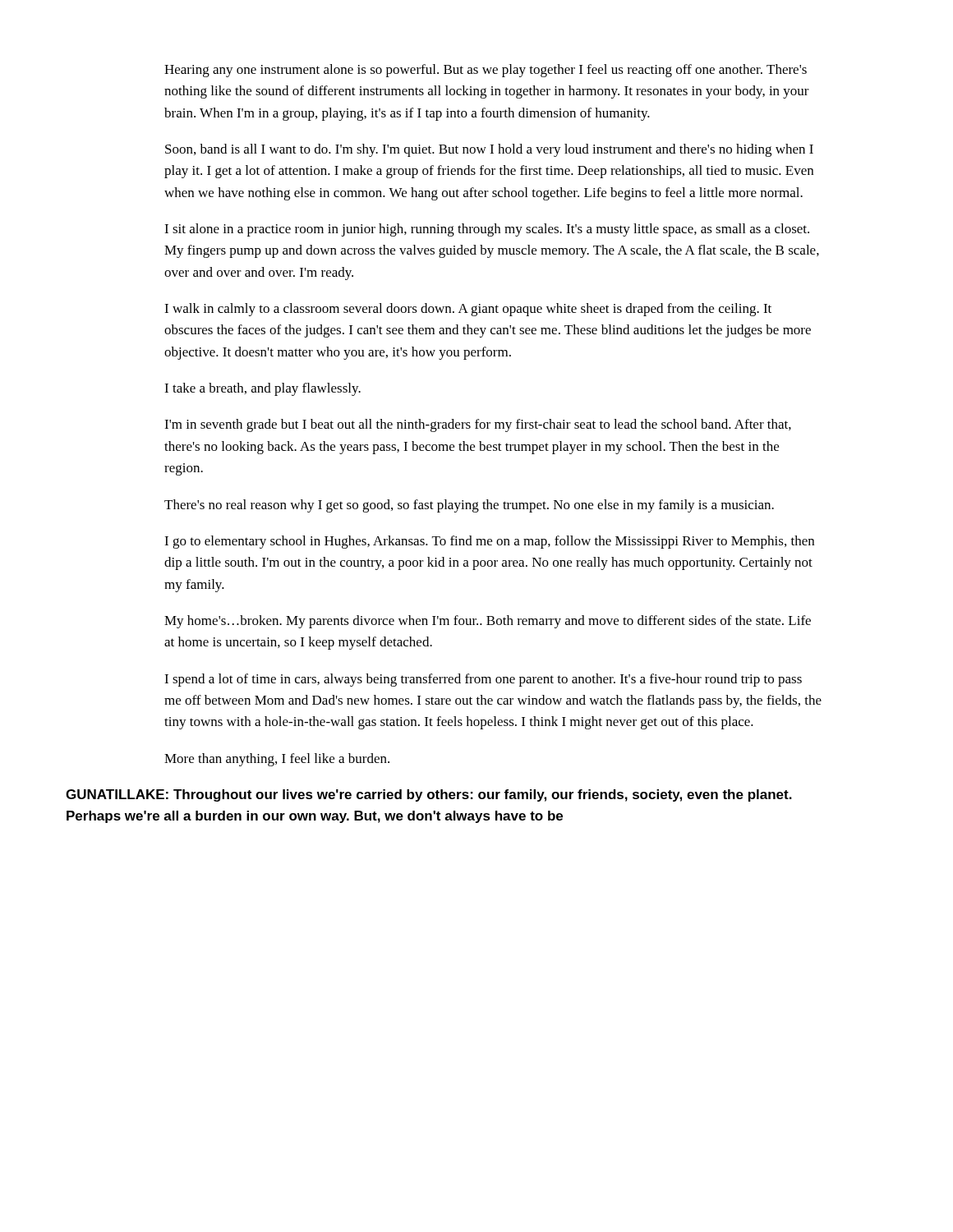Find the element starting "I walk in calmly to a"

tap(488, 330)
